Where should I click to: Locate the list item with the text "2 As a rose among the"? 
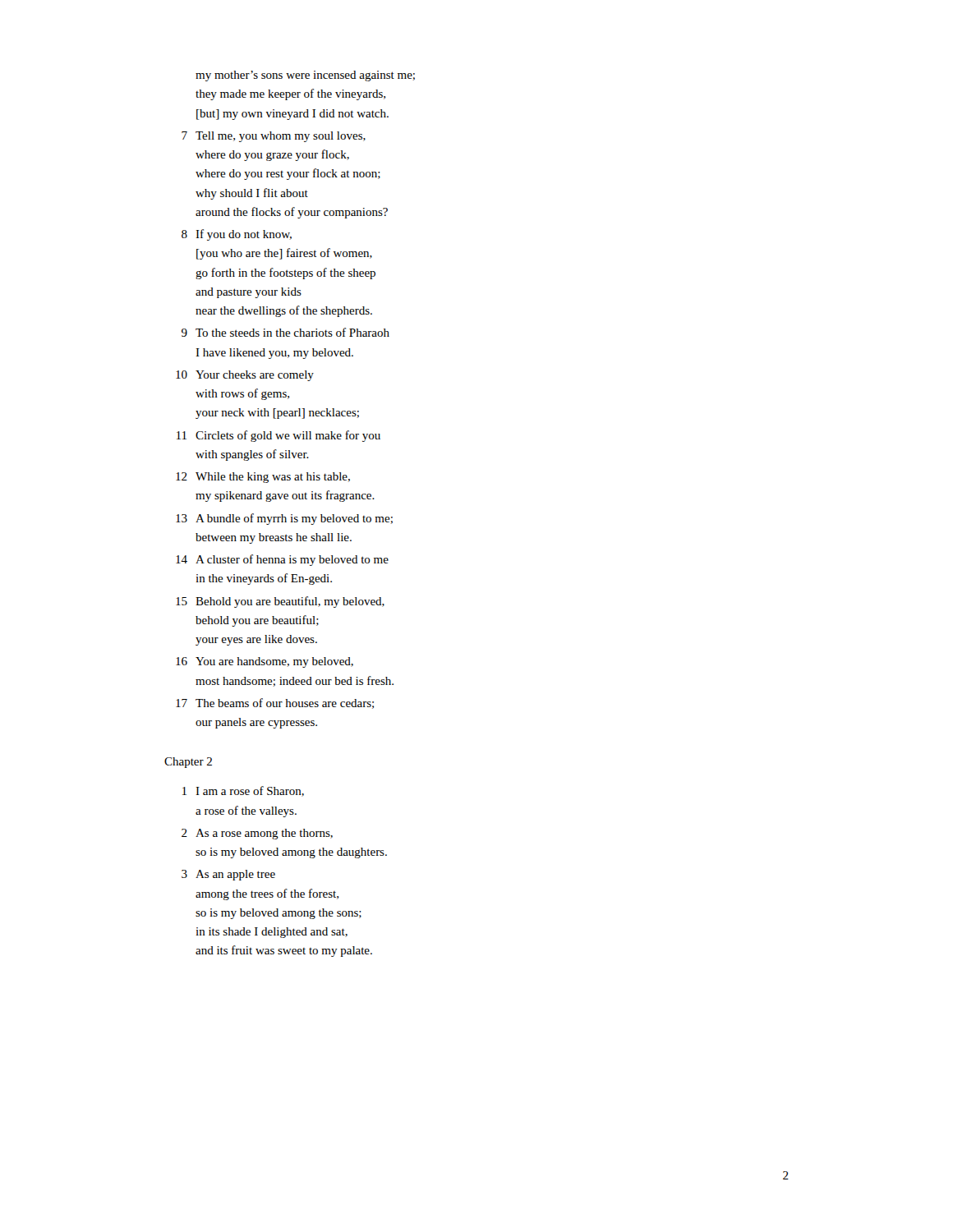click(x=378, y=843)
